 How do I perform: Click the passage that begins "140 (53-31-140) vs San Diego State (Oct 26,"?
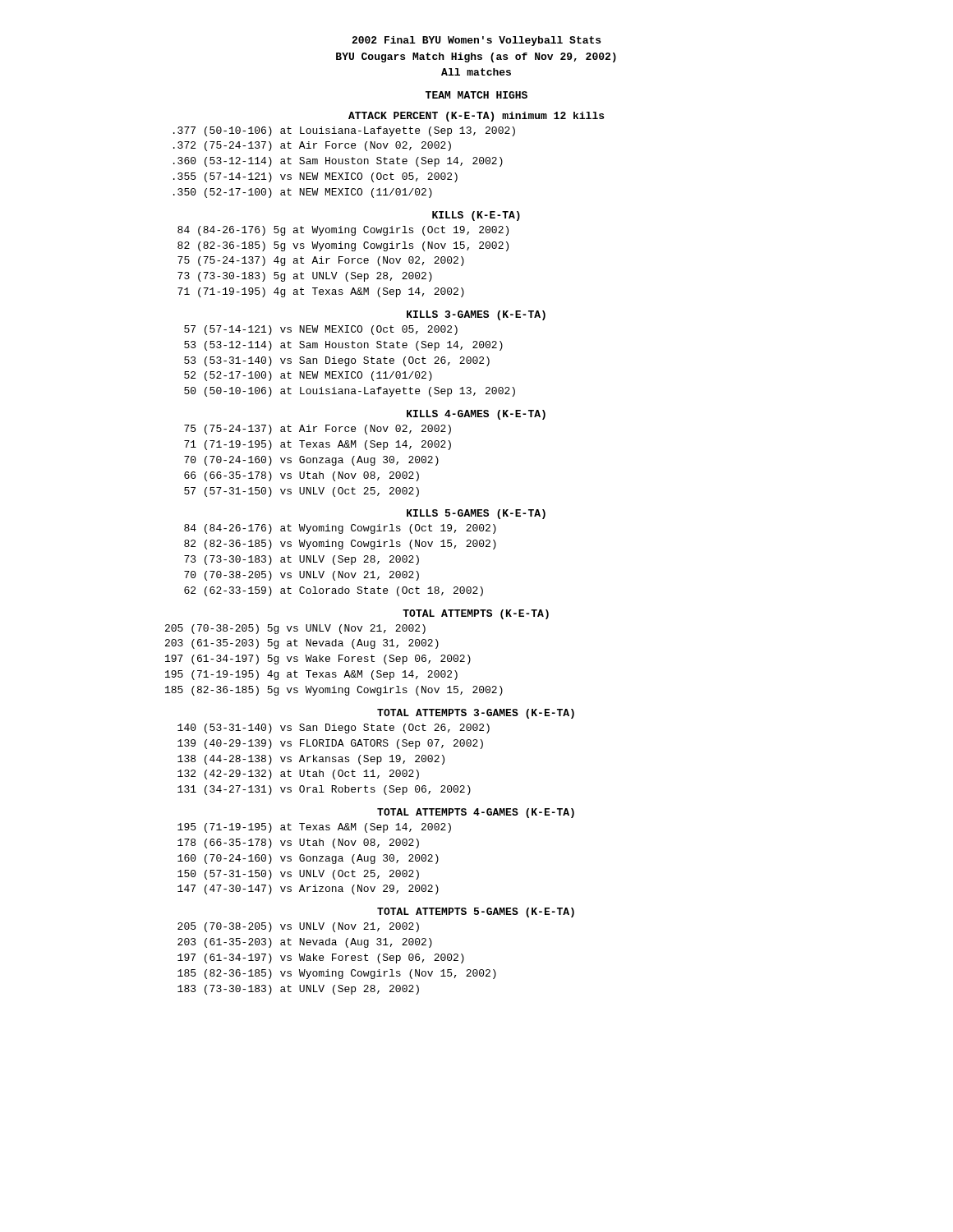334,729
